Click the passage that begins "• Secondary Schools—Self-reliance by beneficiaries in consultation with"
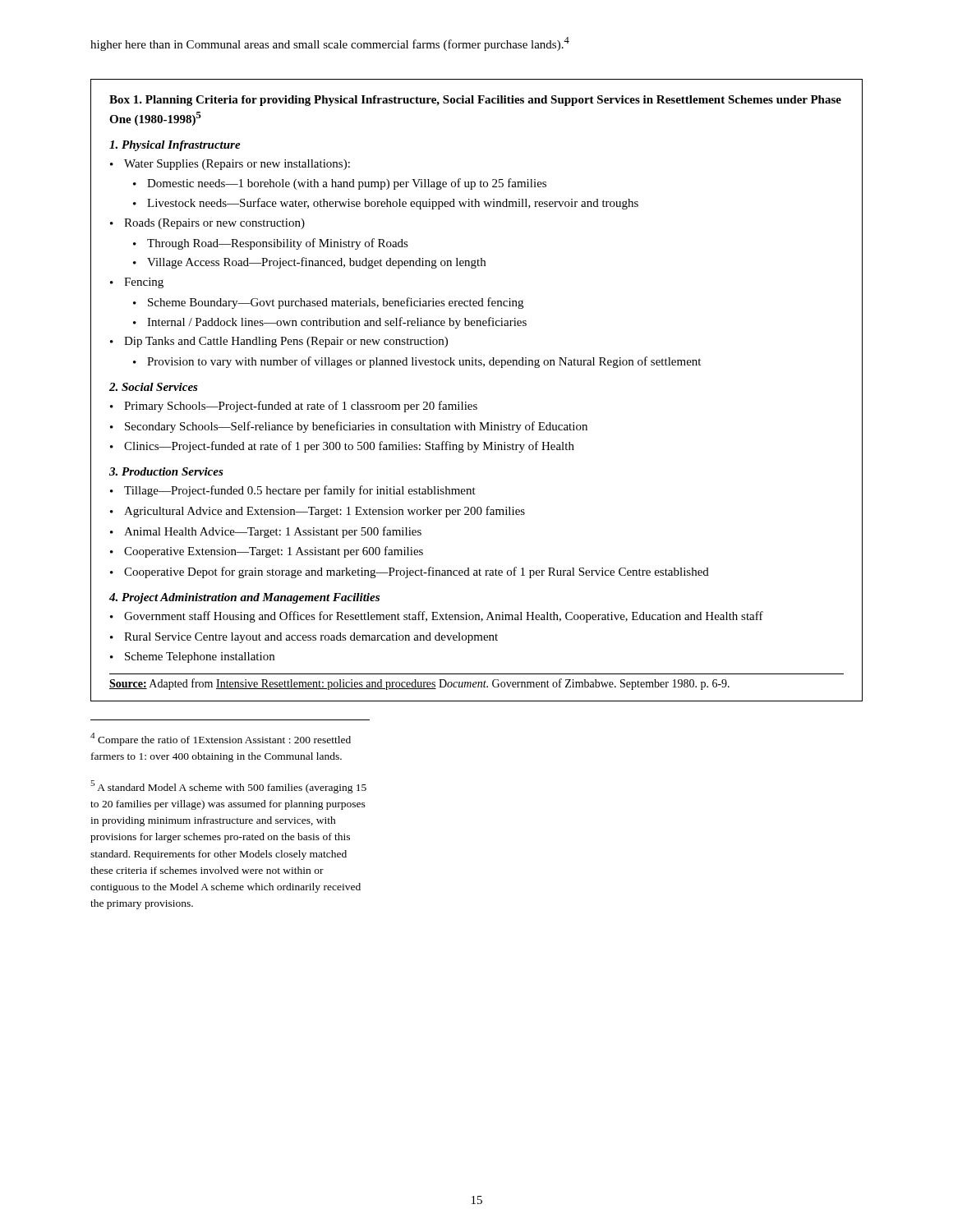953x1232 pixels. click(476, 427)
